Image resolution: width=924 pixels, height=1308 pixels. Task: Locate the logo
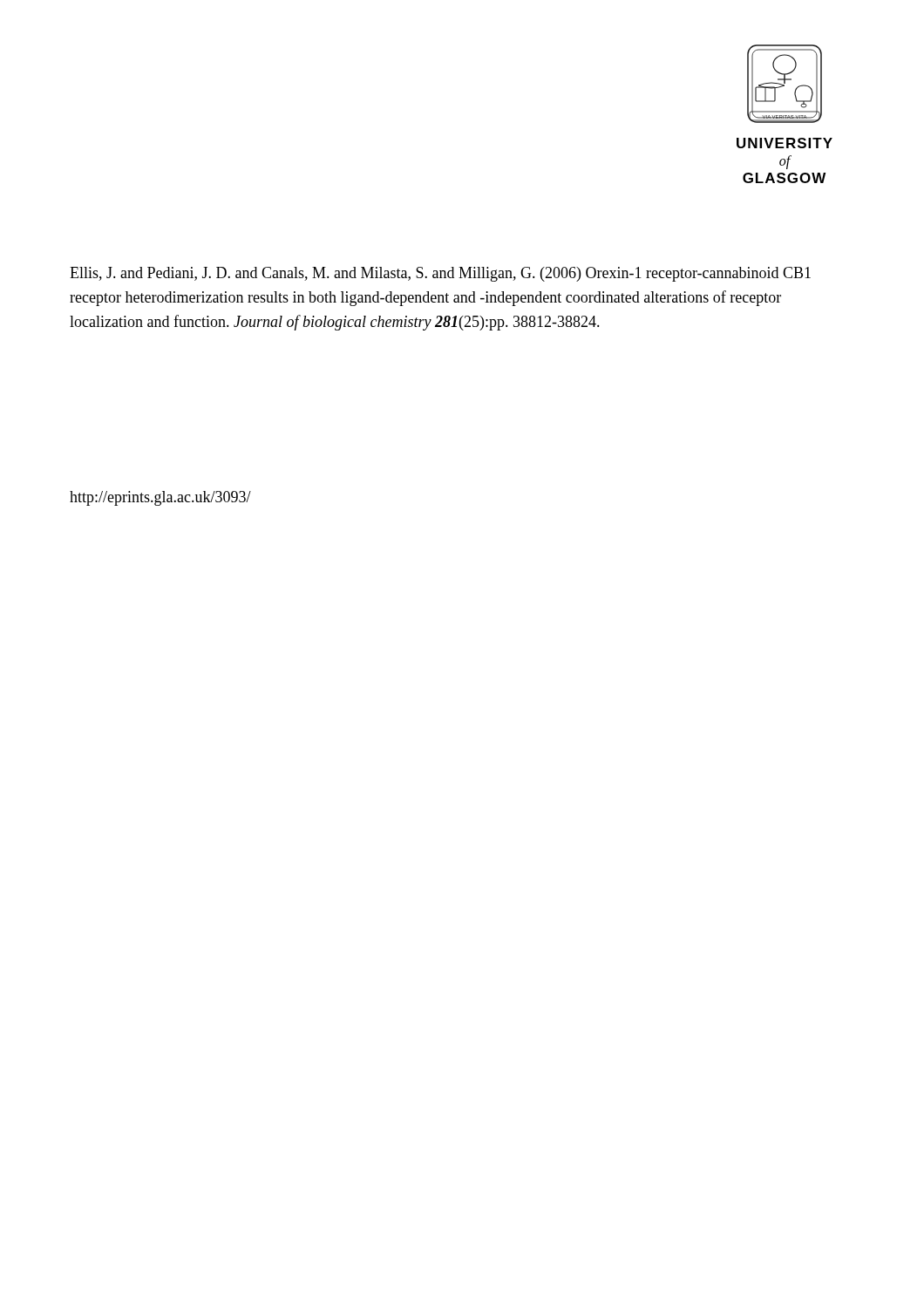coord(785,115)
